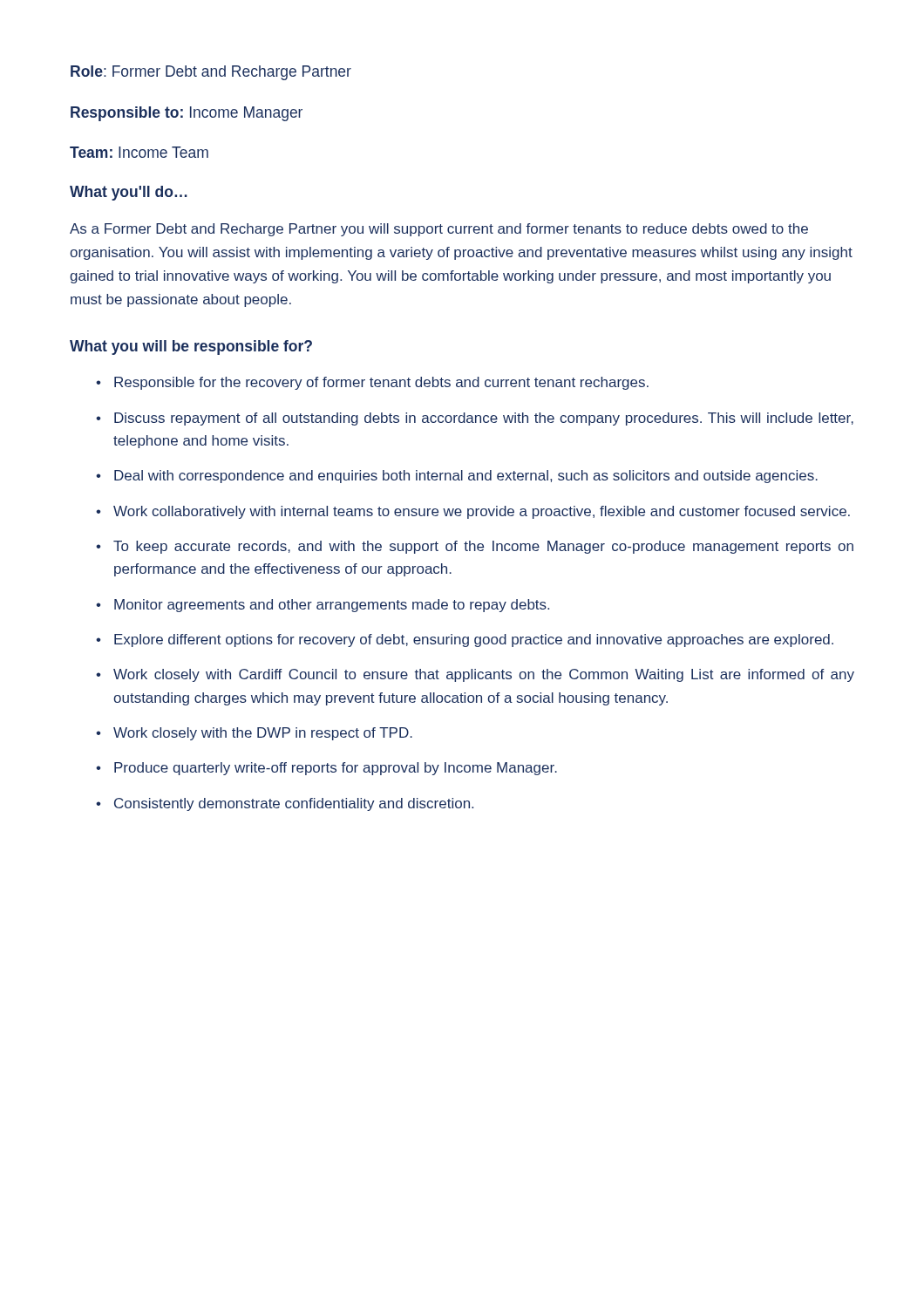Click the passage that begins "Explore different options for recovery of"
This screenshot has height=1308, width=924.
[x=474, y=640]
